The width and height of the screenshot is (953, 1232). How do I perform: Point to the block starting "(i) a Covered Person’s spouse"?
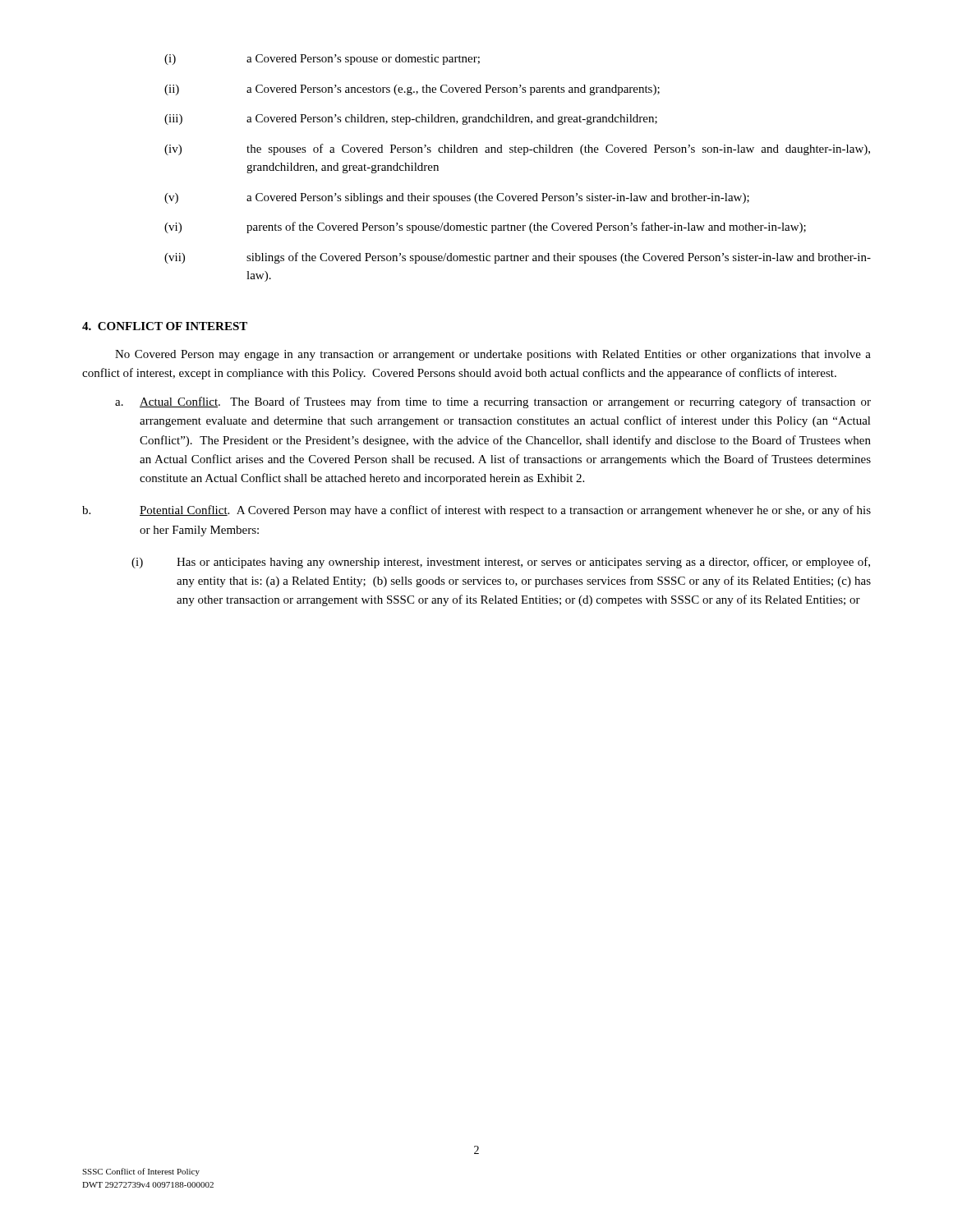tap(476, 59)
